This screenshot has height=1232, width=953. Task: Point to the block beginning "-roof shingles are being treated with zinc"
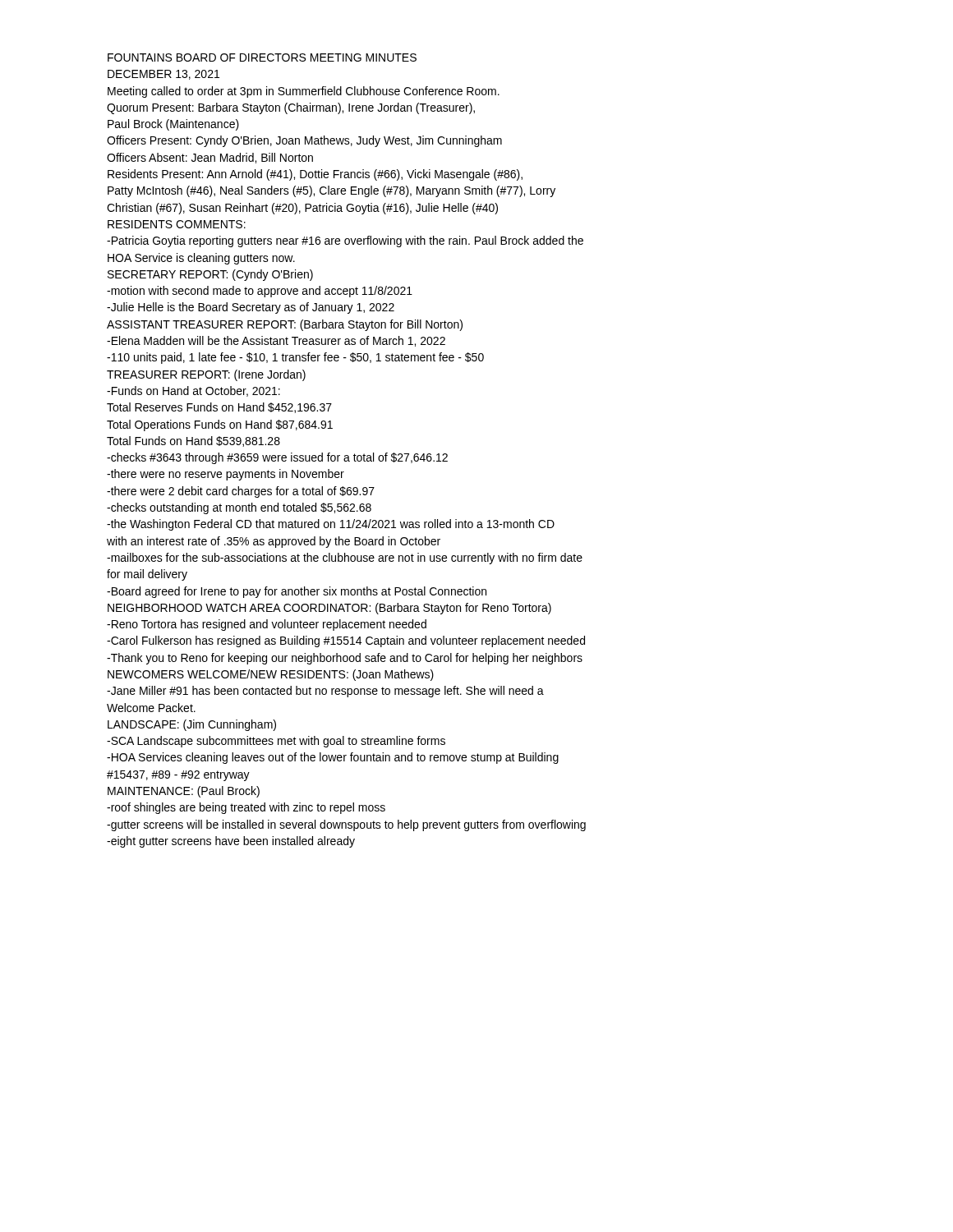246,808
